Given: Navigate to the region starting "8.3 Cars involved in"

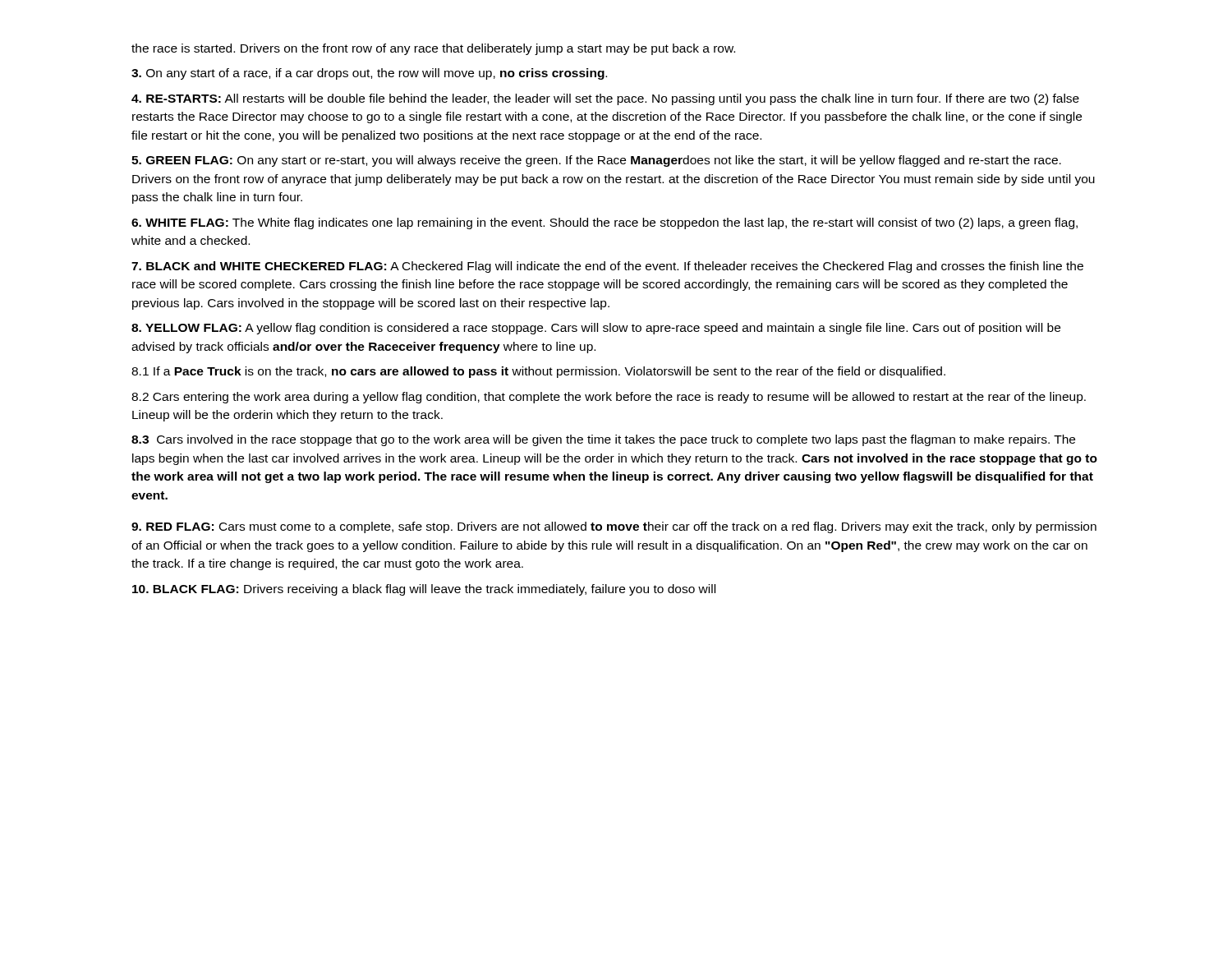Looking at the screenshot, I should [x=614, y=467].
